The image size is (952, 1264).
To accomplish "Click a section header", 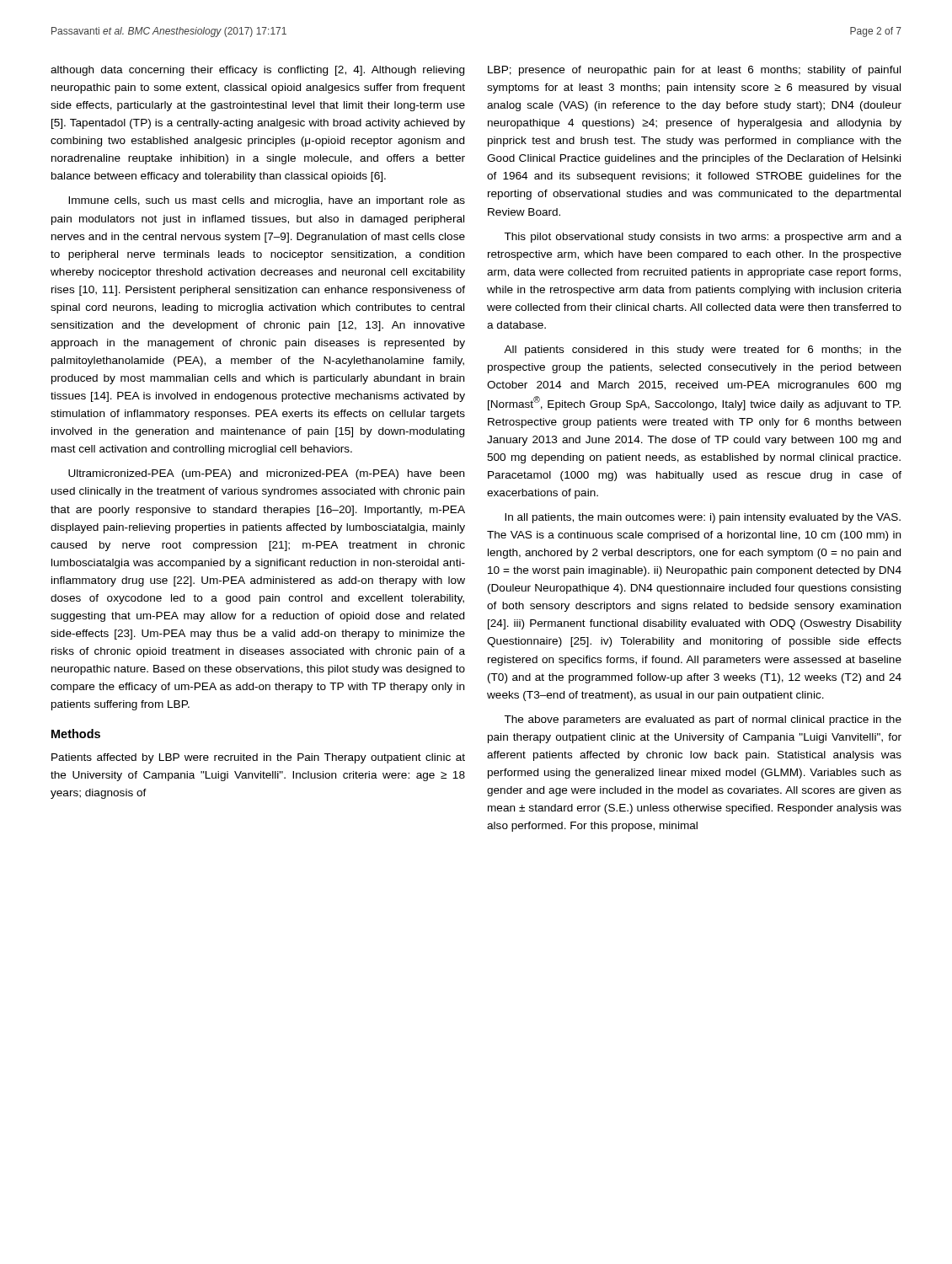I will coord(76,734).
